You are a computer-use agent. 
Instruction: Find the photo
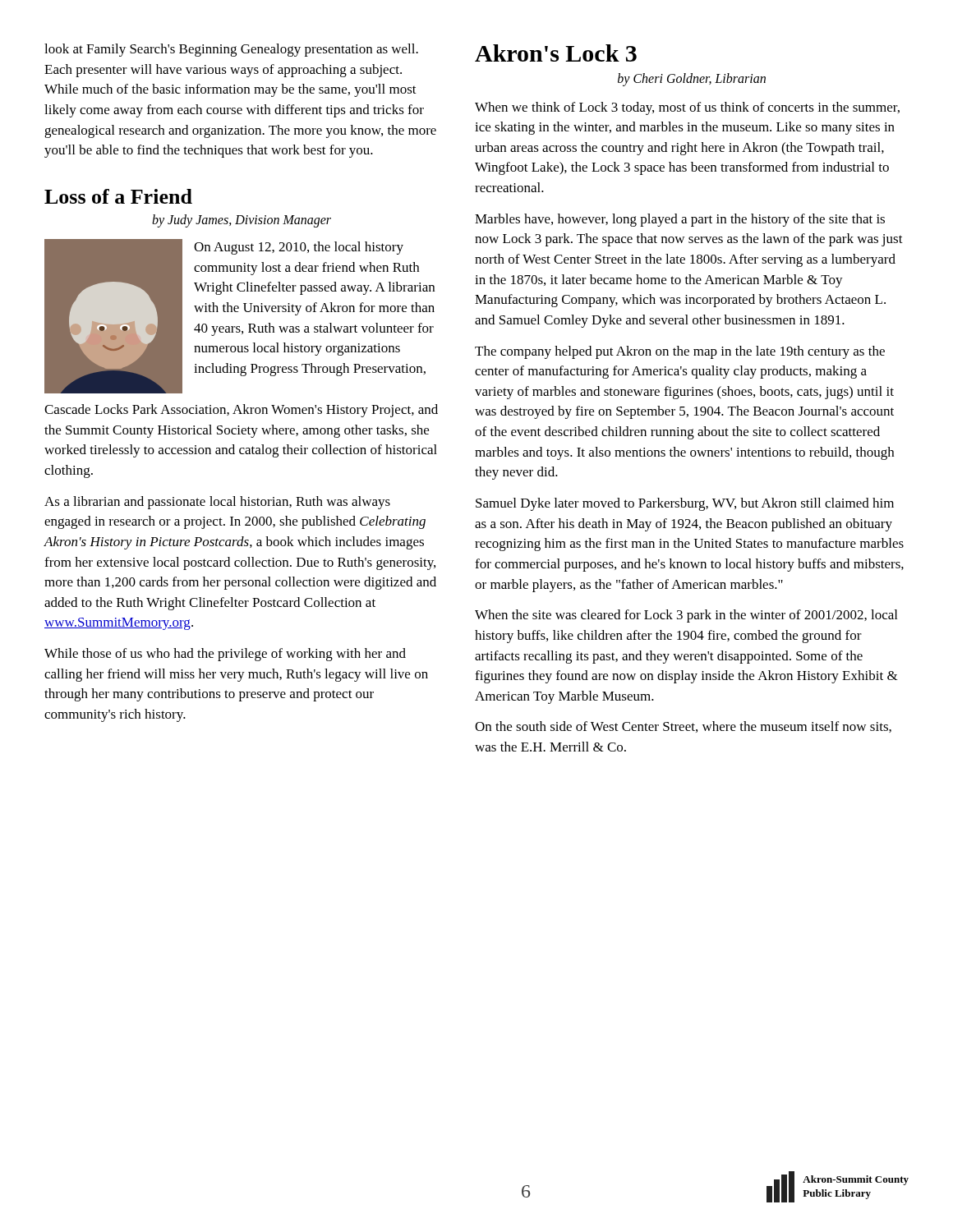pos(113,316)
